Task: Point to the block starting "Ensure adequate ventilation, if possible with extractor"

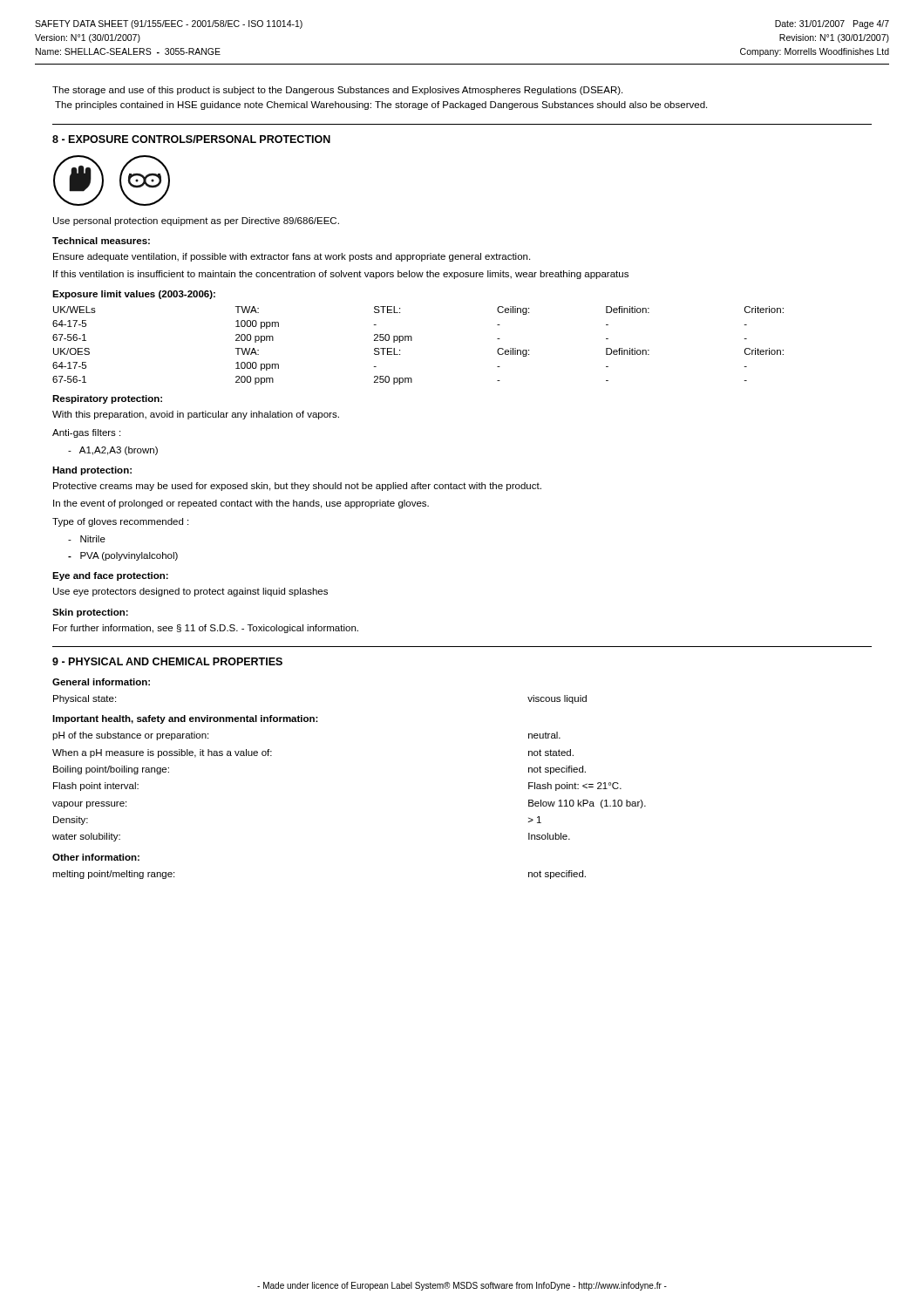Action: click(x=292, y=256)
